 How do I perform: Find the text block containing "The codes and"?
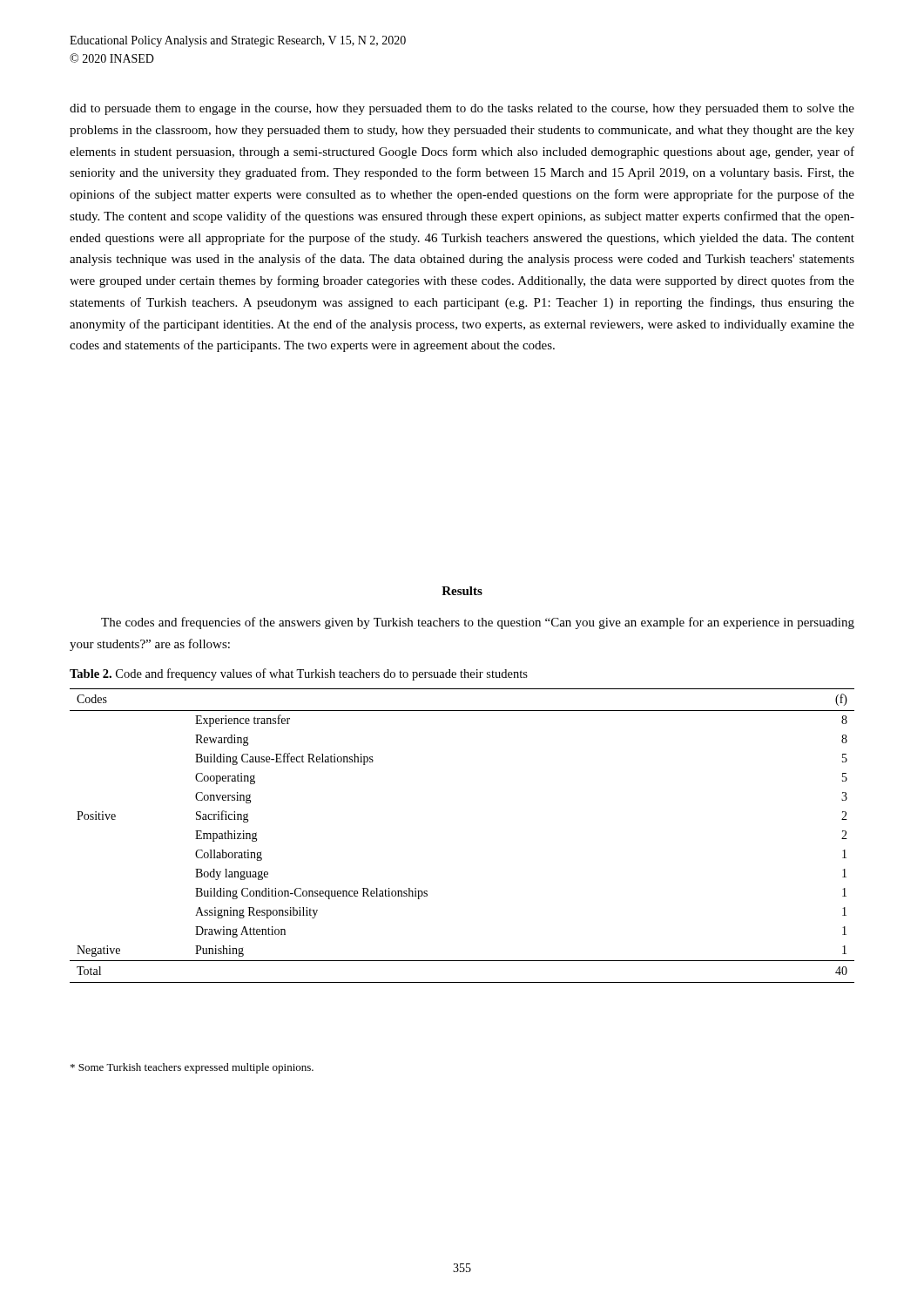coord(462,633)
